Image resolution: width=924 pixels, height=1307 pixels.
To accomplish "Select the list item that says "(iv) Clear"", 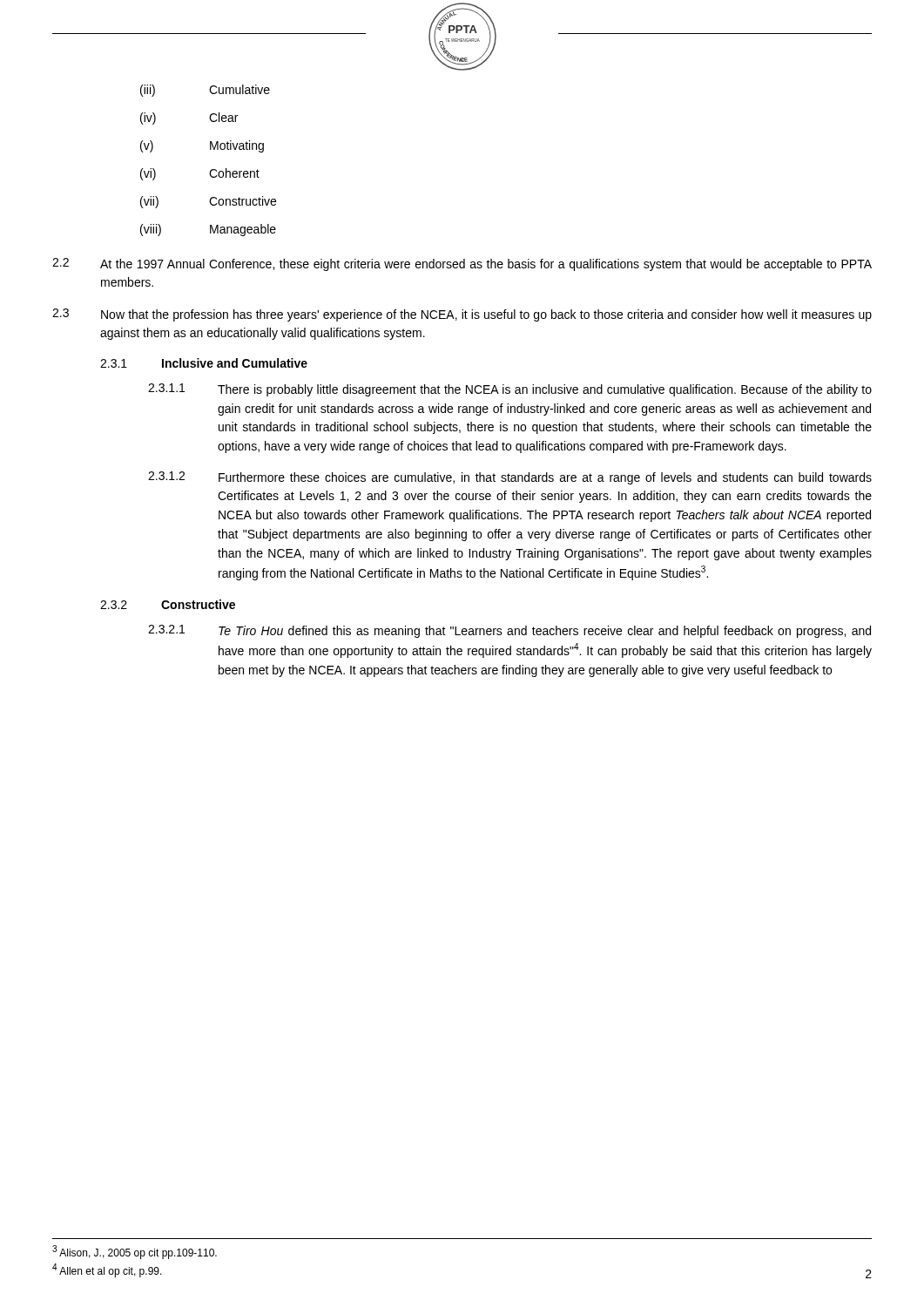I will coord(151,118).
